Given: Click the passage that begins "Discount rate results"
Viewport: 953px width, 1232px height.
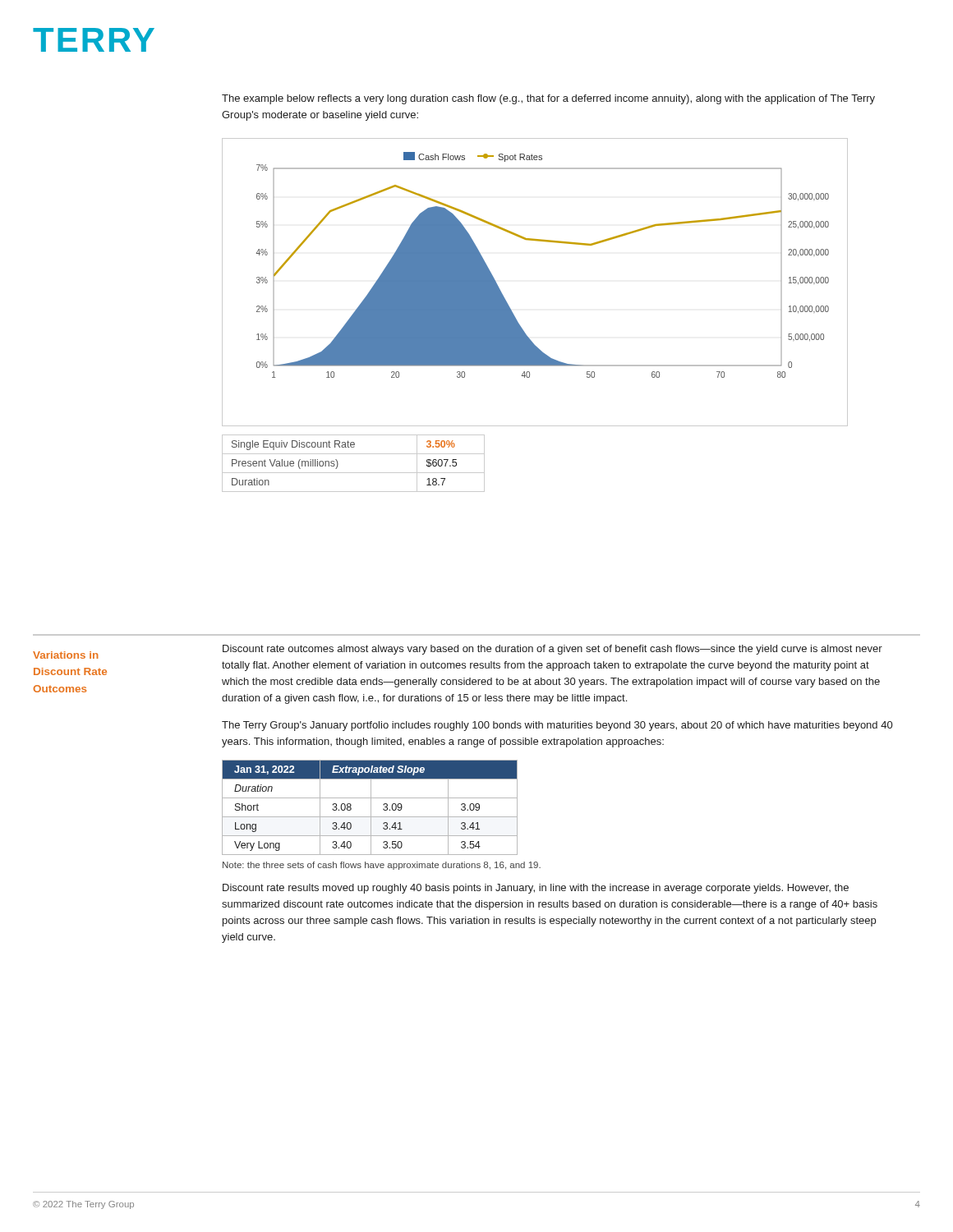Looking at the screenshot, I should (559, 913).
